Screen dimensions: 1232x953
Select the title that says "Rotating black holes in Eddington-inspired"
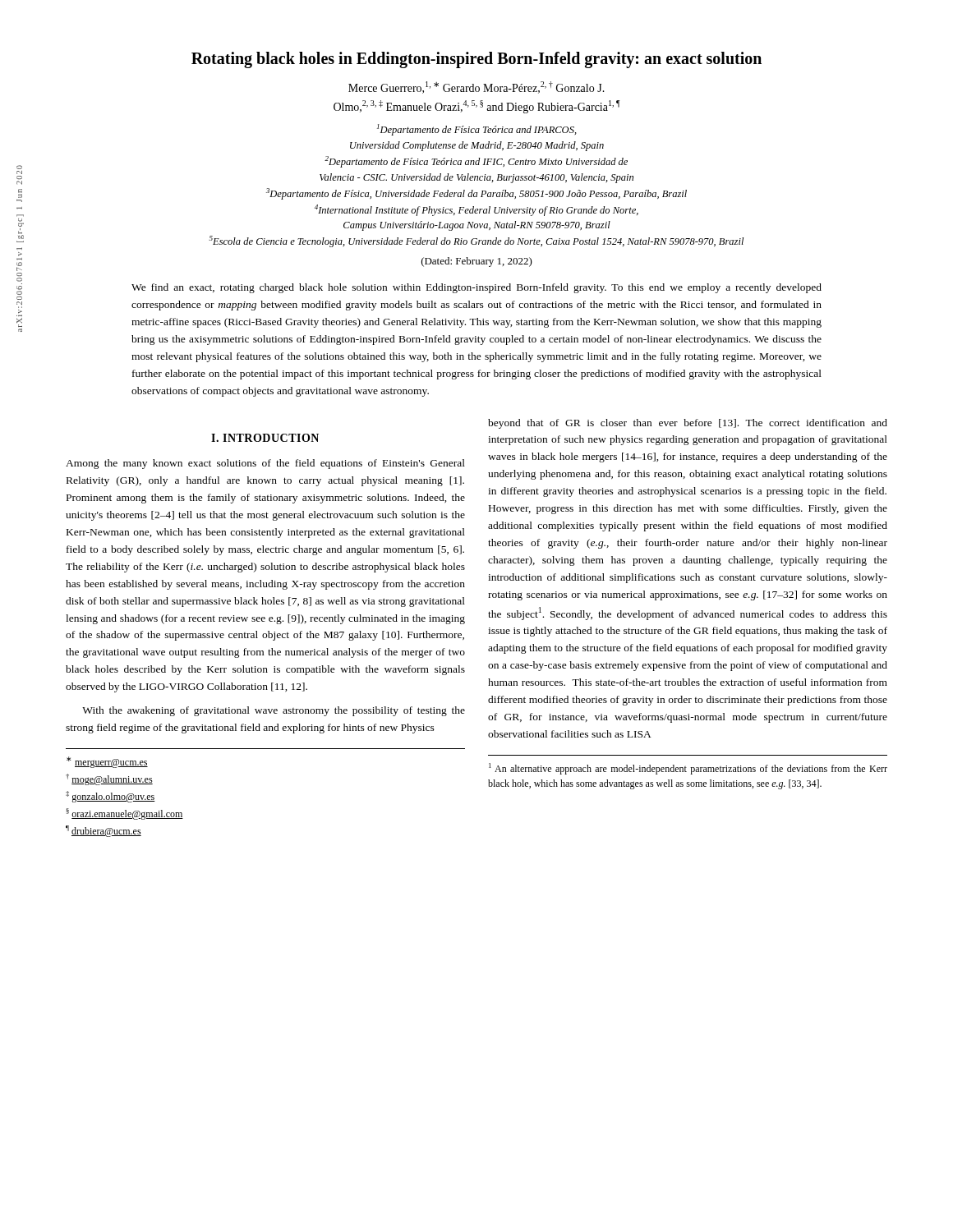(476, 58)
